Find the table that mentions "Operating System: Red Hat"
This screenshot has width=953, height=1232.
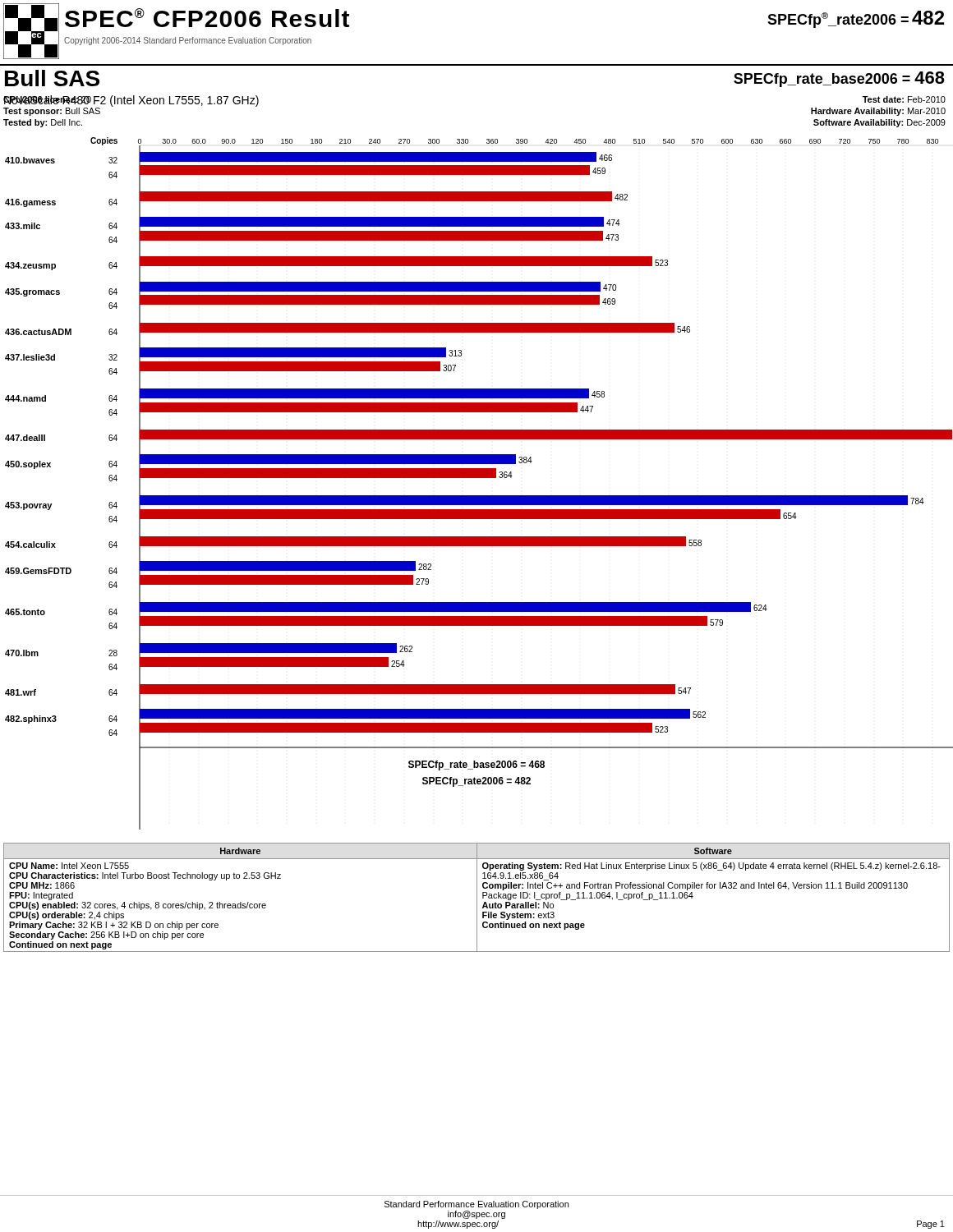[476, 897]
